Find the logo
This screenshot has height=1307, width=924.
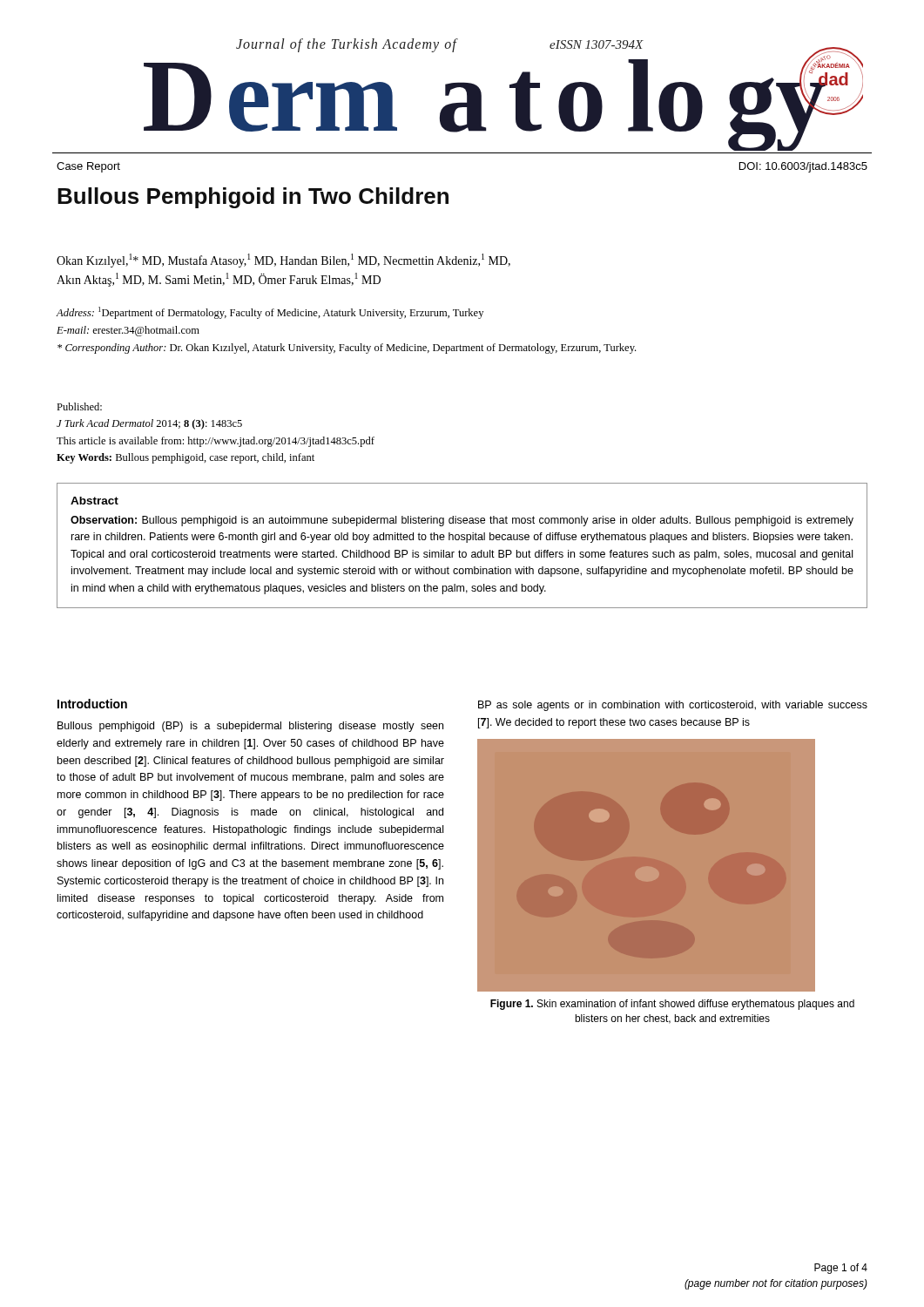point(462,83)
